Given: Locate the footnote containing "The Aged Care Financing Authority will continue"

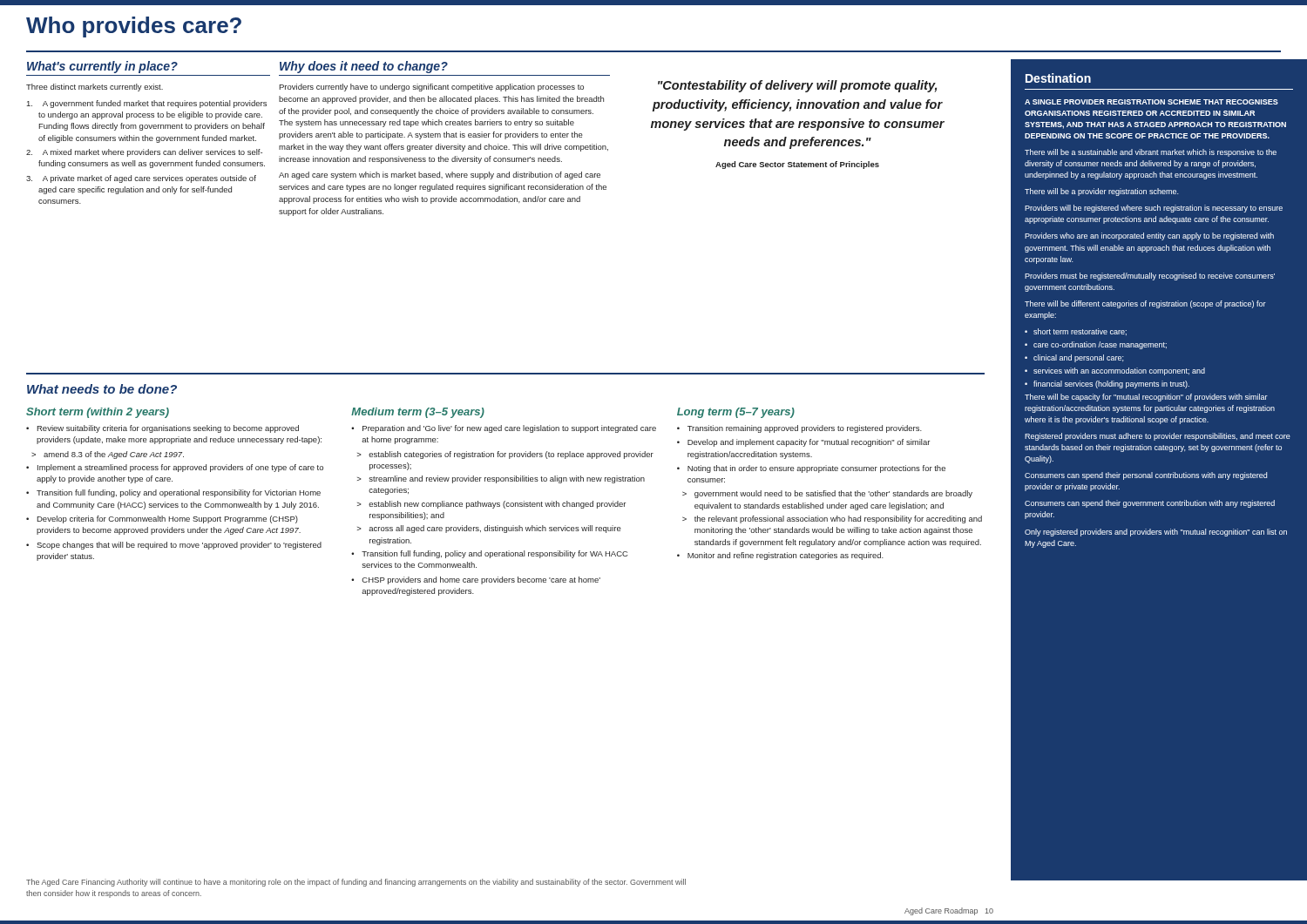Looking at the screenshot, I should click(356, 888).
